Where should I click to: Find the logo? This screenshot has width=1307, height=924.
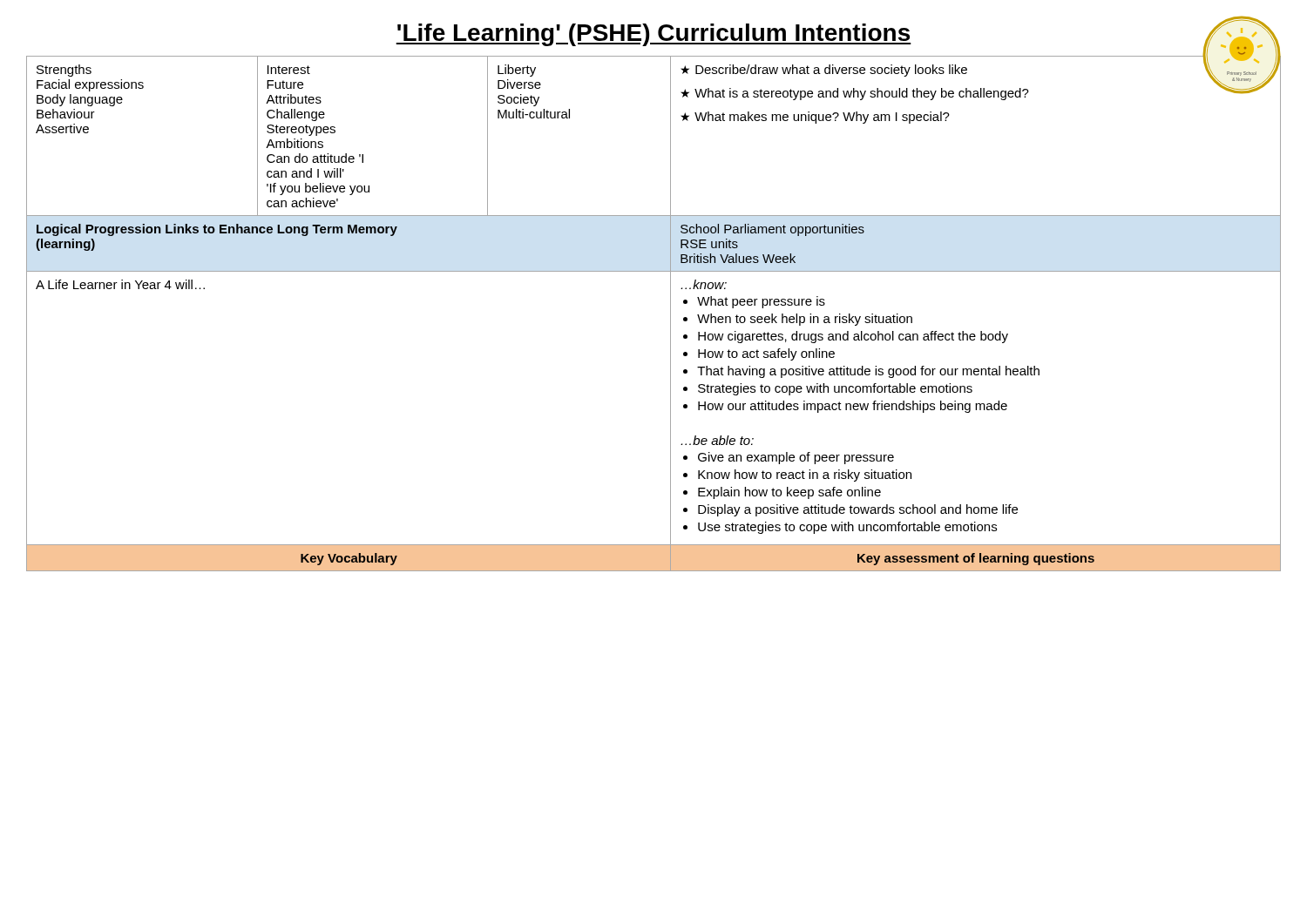(1242, 55)
